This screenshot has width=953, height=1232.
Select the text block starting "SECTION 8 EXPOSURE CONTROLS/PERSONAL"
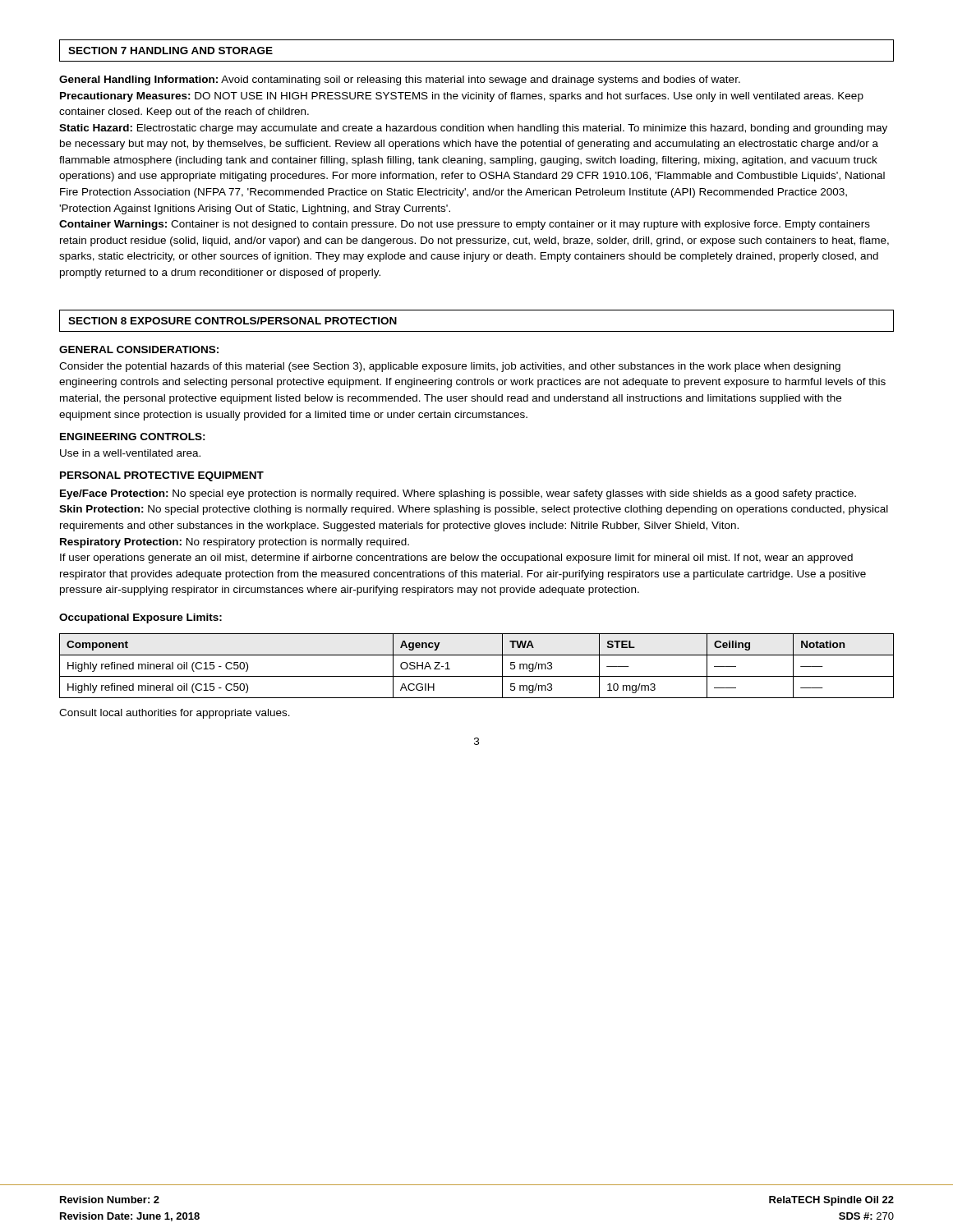coord(233,321)
